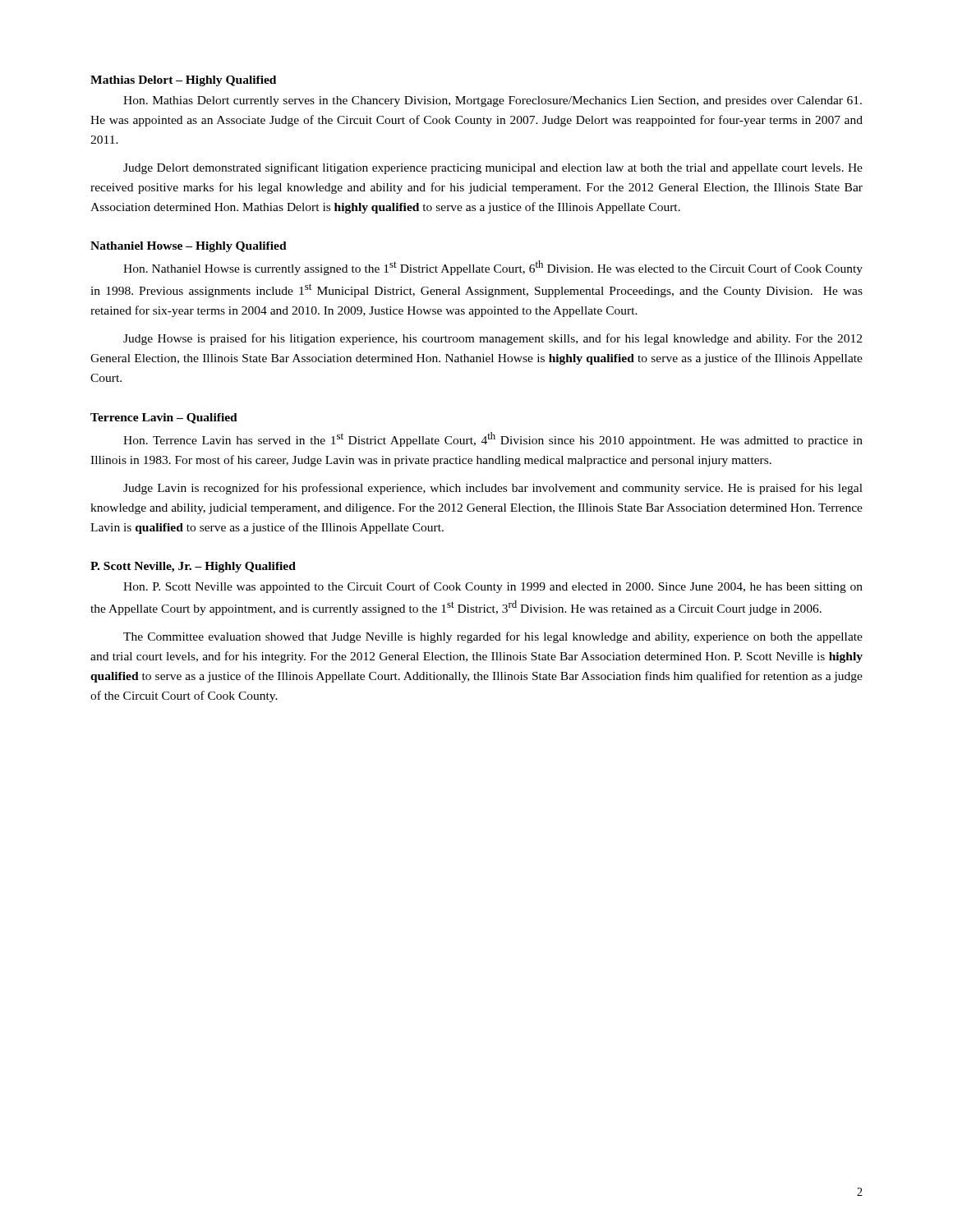The image size is (953, 1232).
Task: Locate the text block with the text "The Committee evaluation showed that"
Action: pos(476,666)
